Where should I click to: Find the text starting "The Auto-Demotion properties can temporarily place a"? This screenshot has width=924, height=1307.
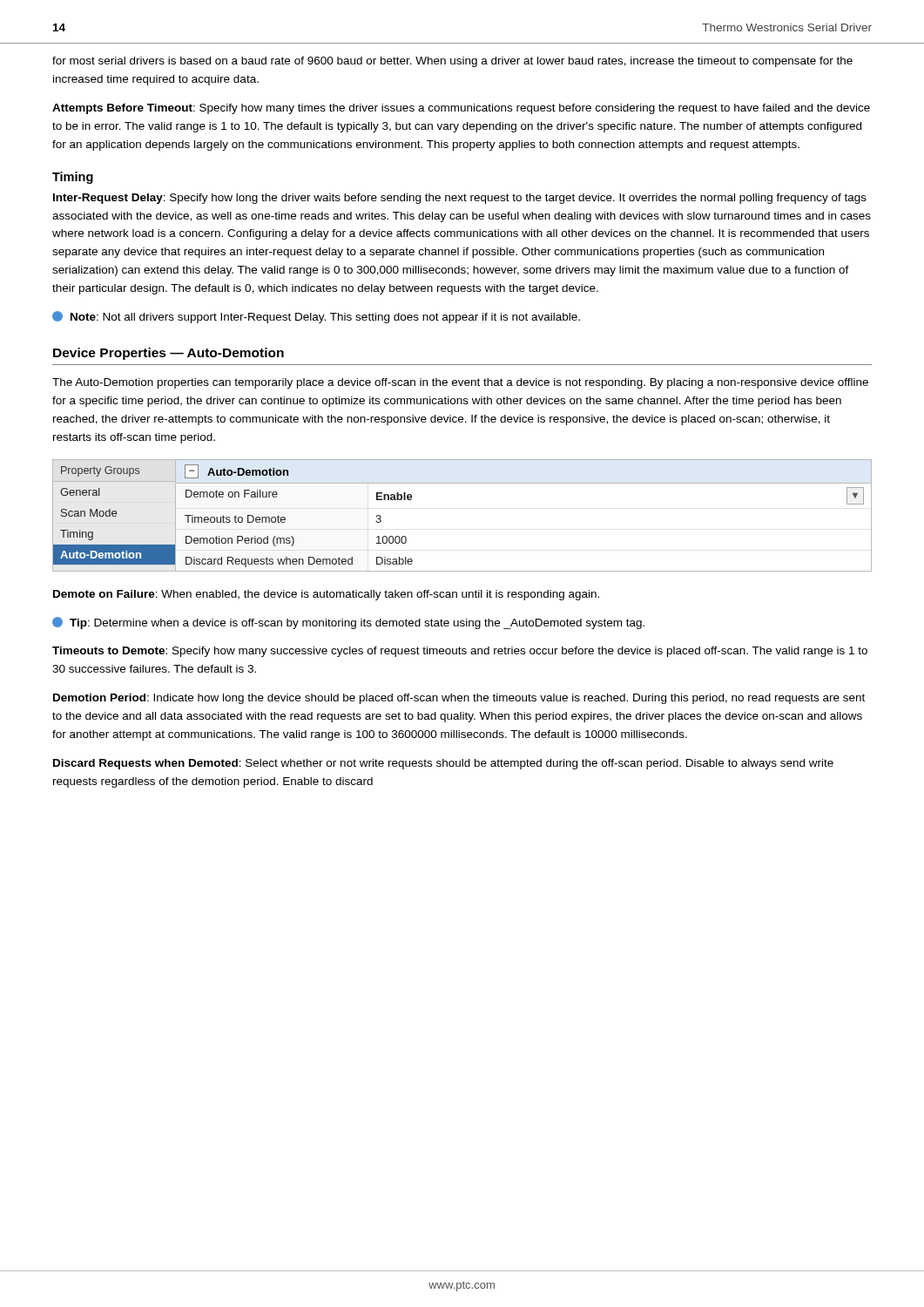[x=461, y=410]
